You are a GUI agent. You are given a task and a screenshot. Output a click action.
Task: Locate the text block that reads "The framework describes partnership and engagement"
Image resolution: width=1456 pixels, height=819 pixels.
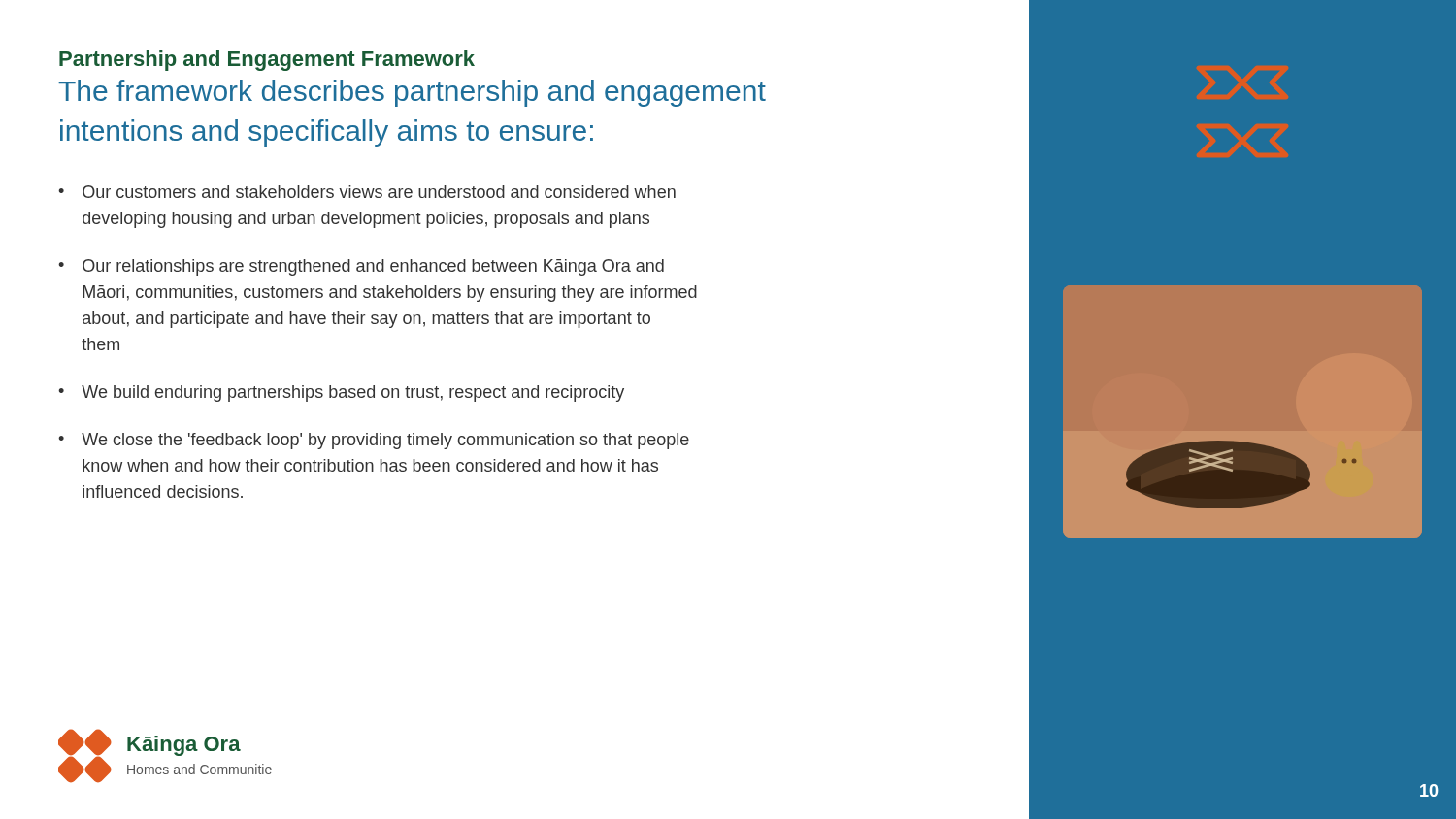point(412,110)
